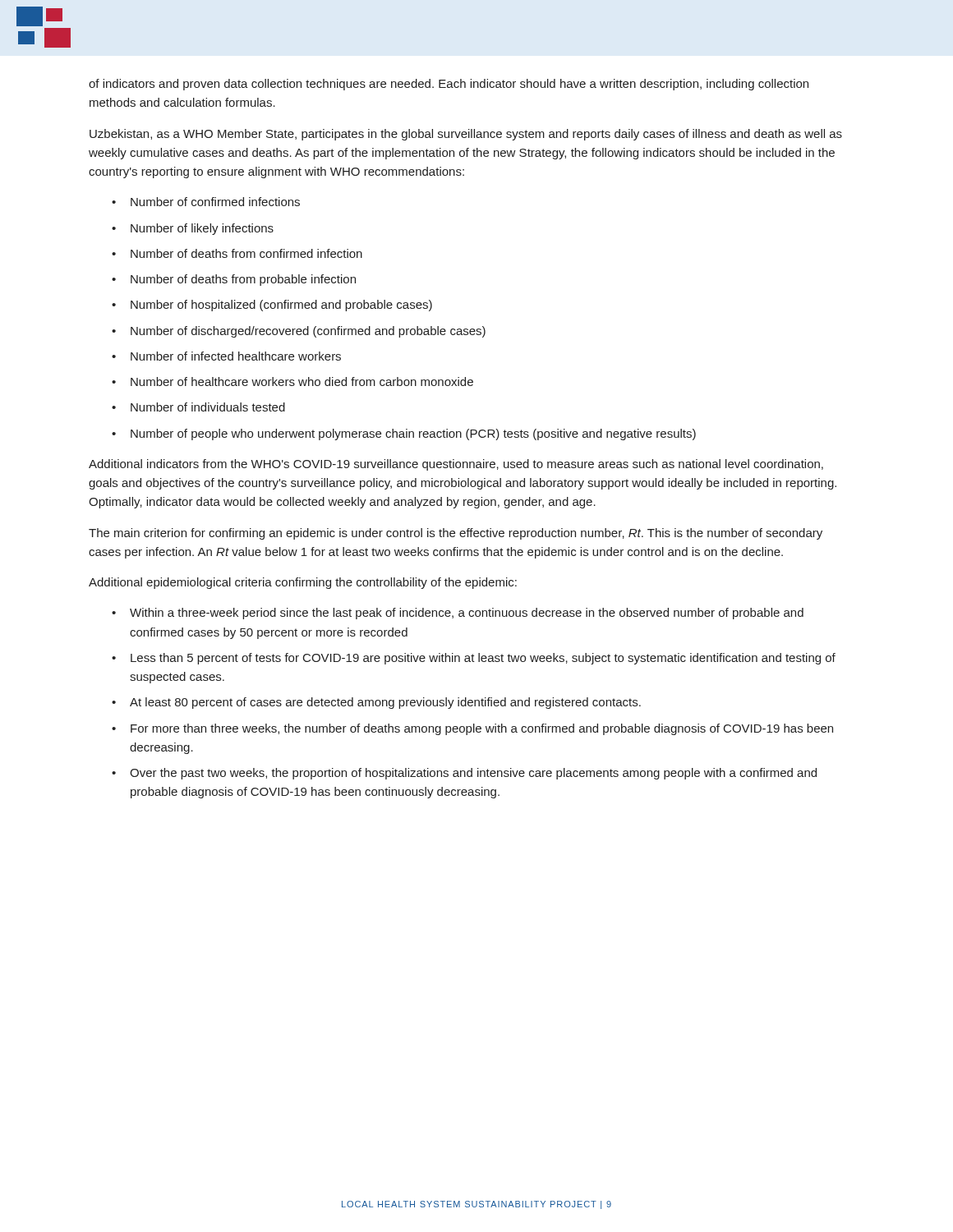The width and height of the screenshot is (953, 1232).
Task: Where is the passage that starts "Number of people who underwent"?
Action: point(413,433)
